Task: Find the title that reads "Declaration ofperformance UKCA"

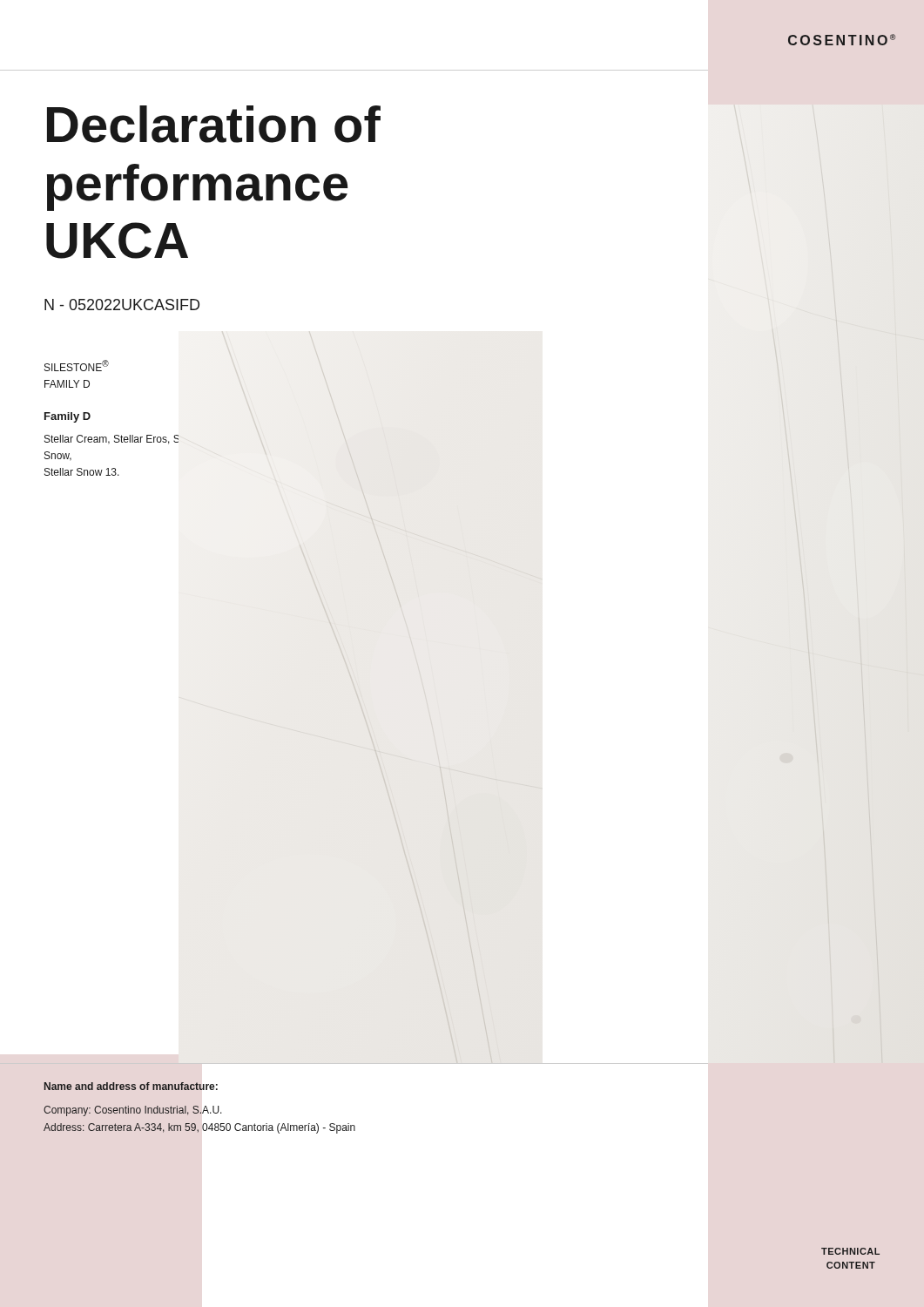Action: [x=261, y=183]
